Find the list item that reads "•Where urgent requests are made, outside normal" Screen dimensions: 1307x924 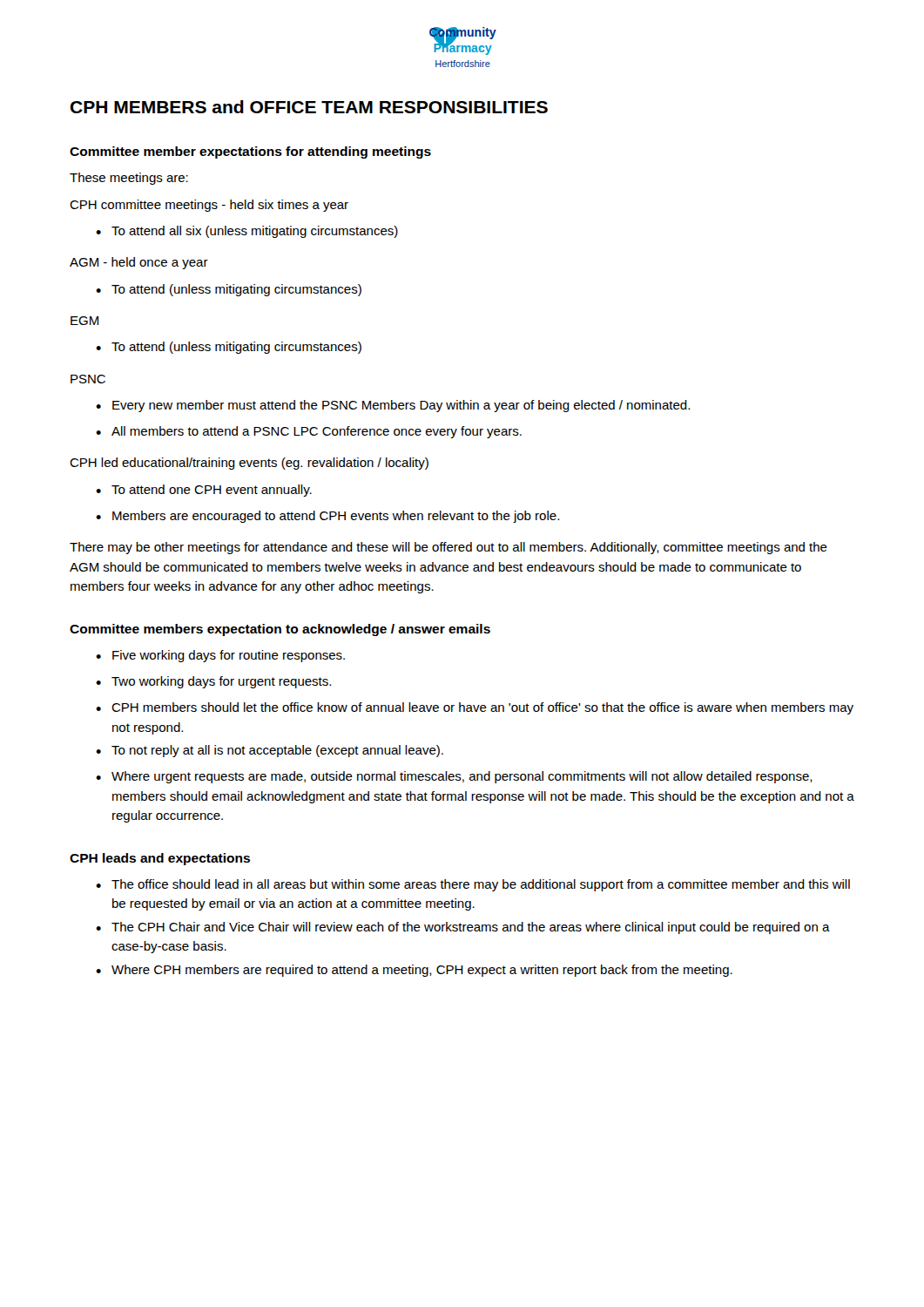tap(475, 796)
